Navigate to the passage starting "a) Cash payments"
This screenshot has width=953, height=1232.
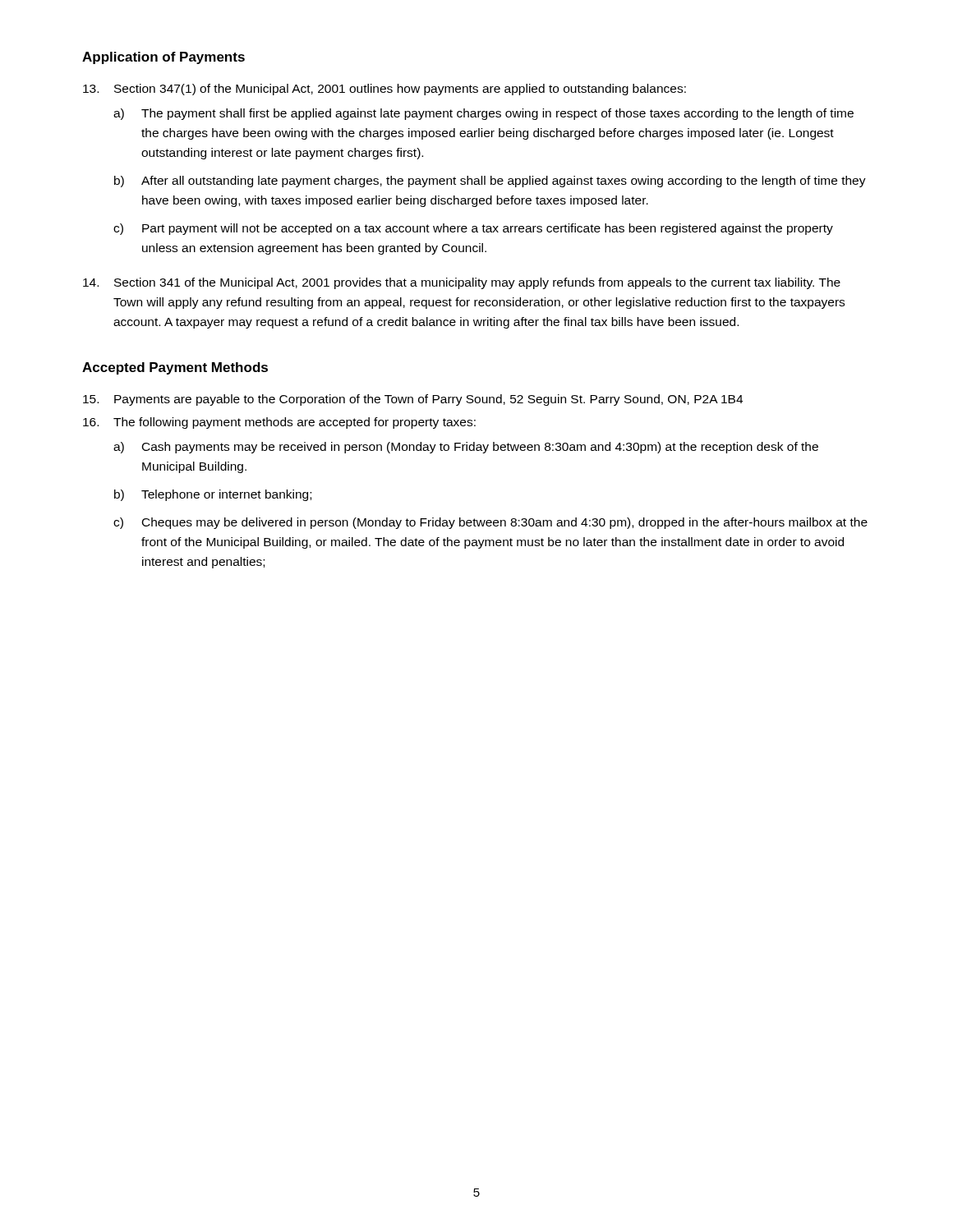(492, 457)
